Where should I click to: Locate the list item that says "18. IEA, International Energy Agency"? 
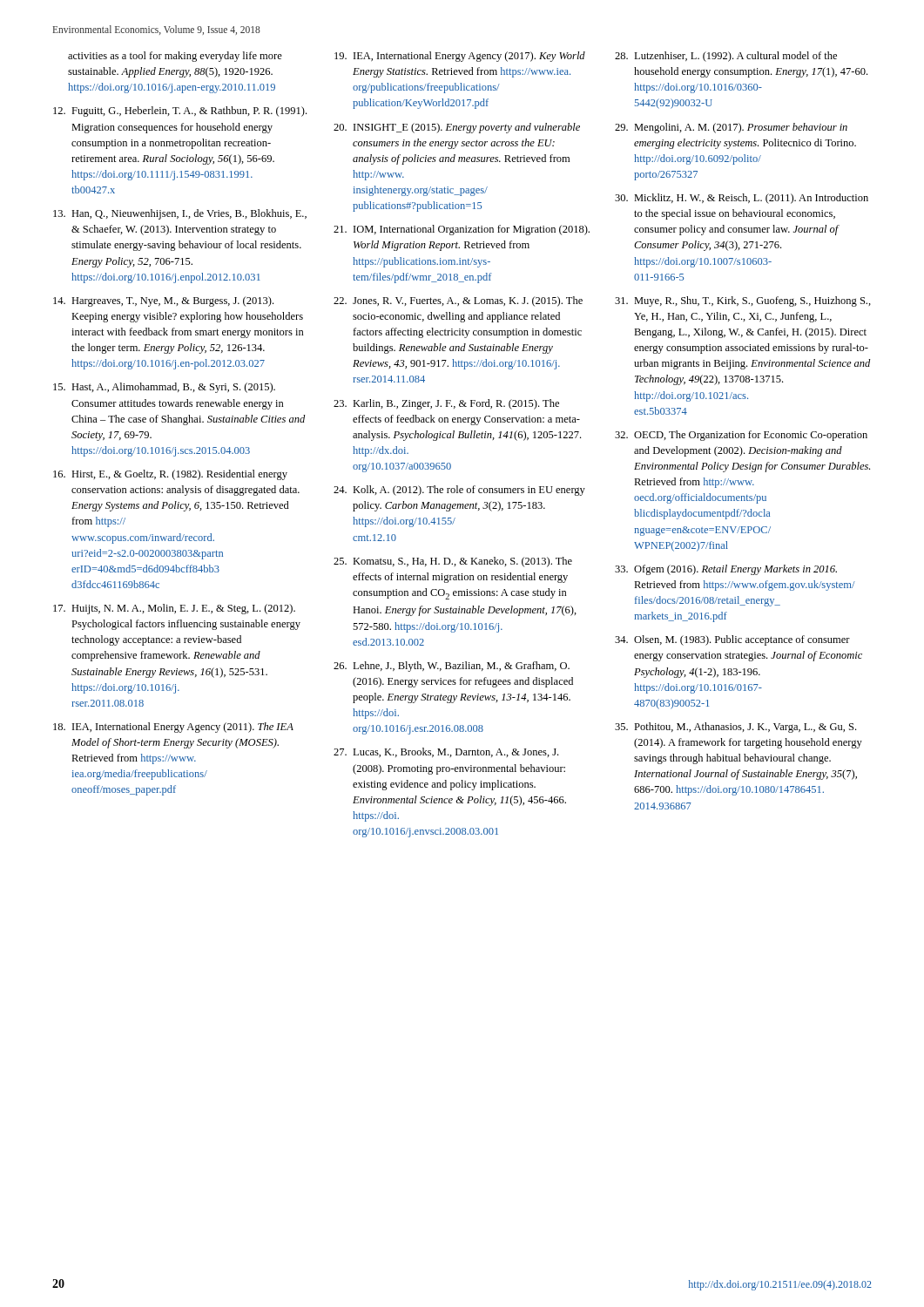(x=181, y=758)
